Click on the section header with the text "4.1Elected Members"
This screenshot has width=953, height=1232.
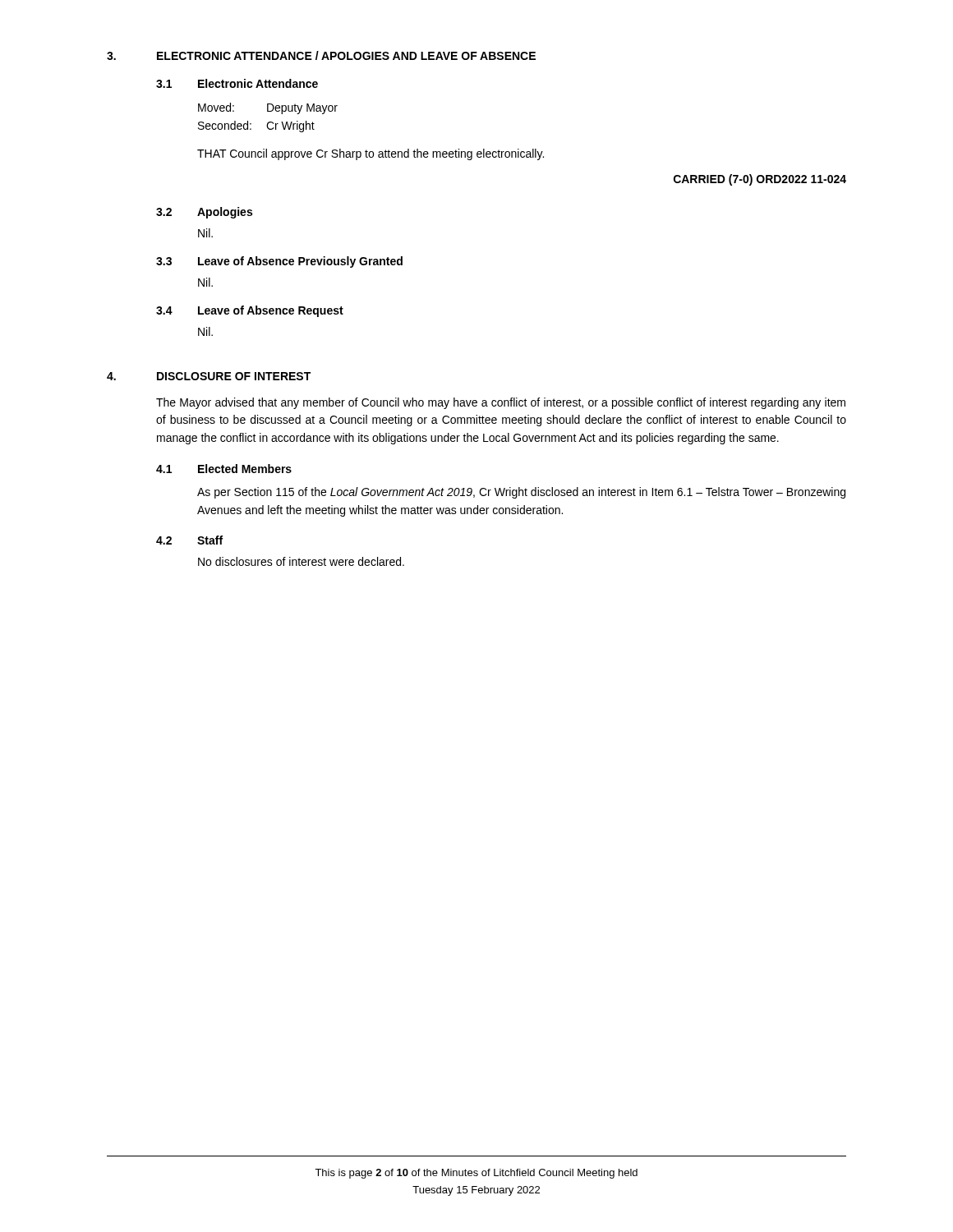point(224,469)
